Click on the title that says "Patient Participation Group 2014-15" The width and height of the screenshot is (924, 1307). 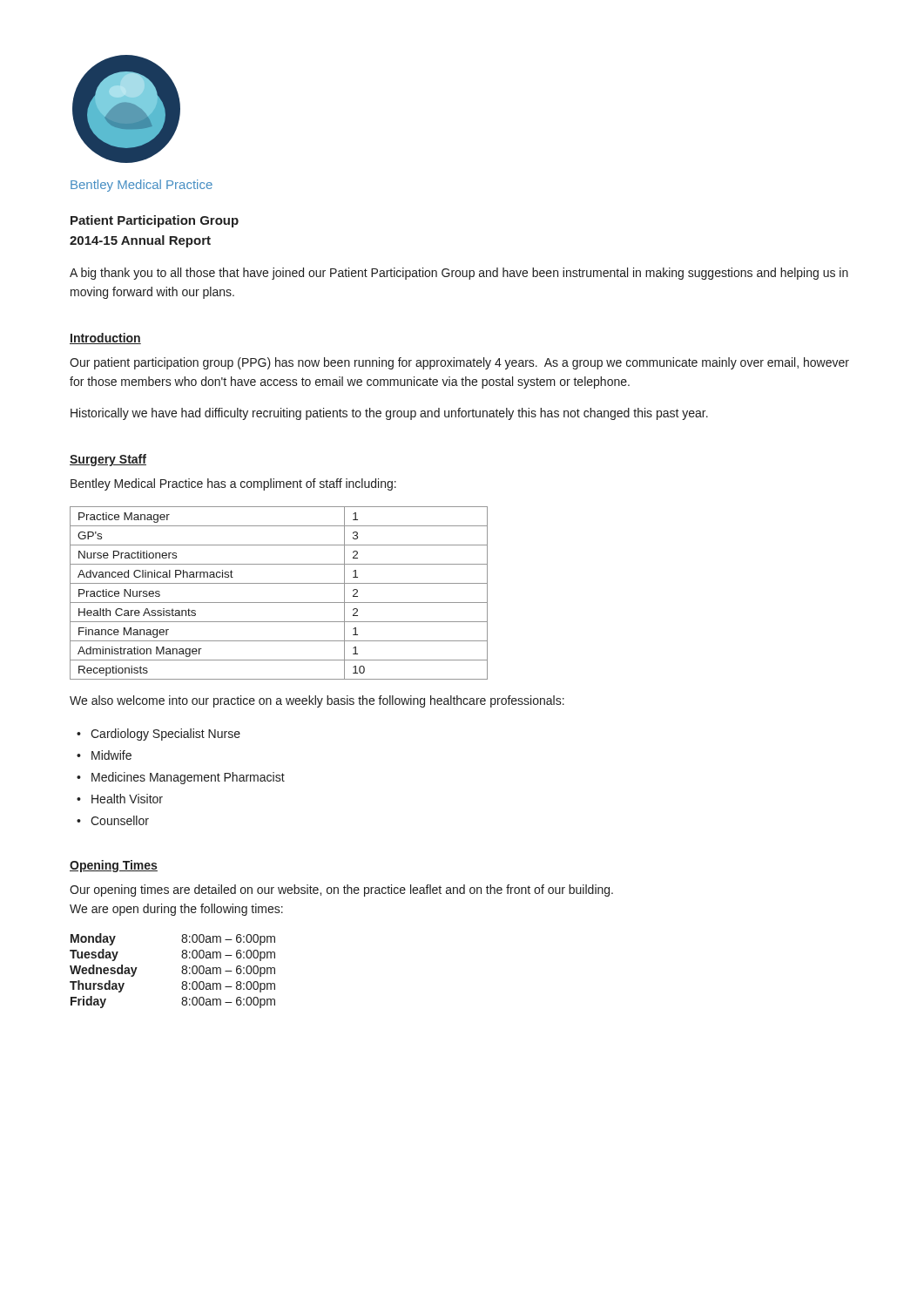pos(154,230)
